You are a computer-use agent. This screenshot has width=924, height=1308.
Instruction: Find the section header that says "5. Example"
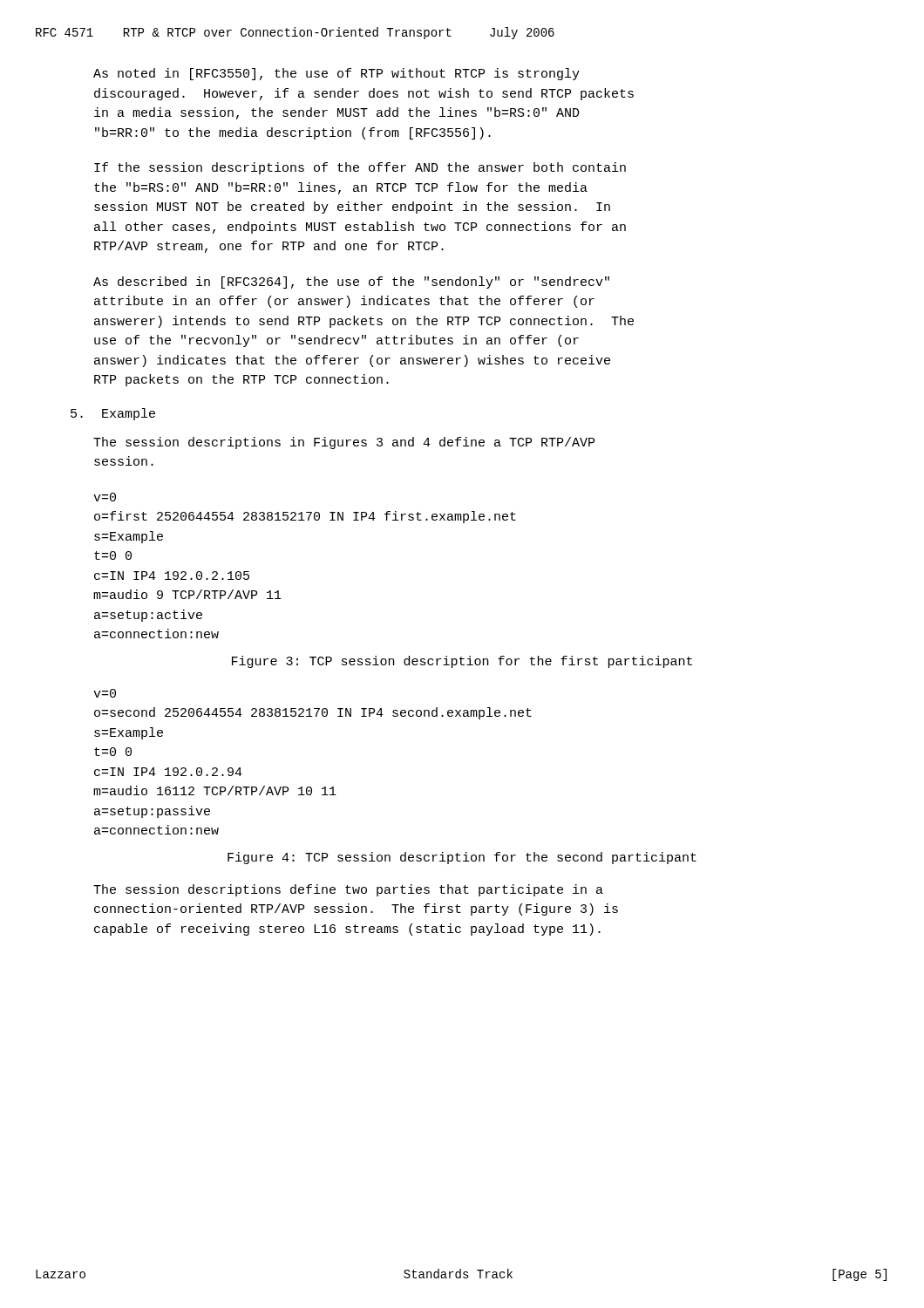tap(113, 414)
